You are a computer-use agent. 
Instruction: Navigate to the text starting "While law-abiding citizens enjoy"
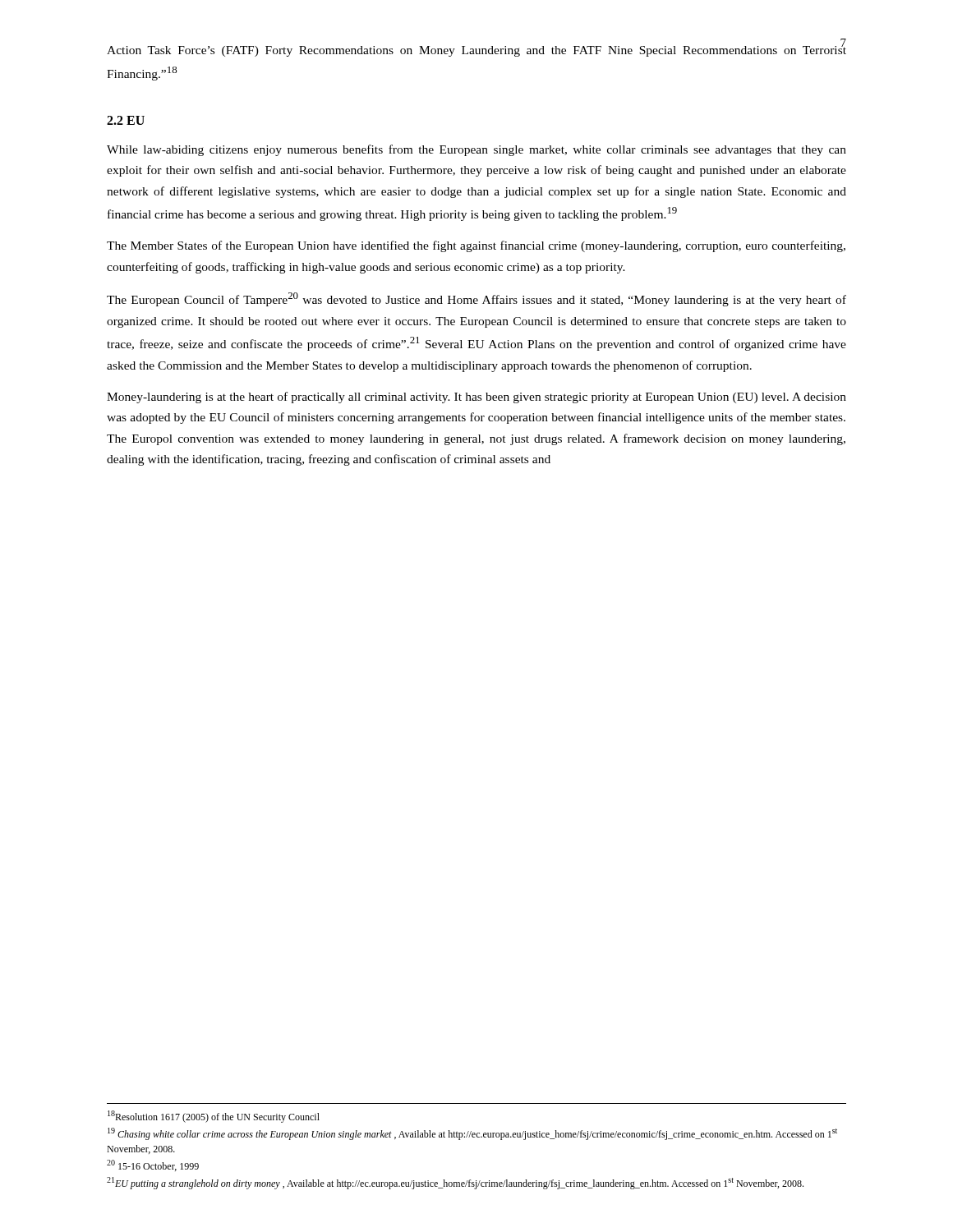pyautogui.click(x=476, y=182)
